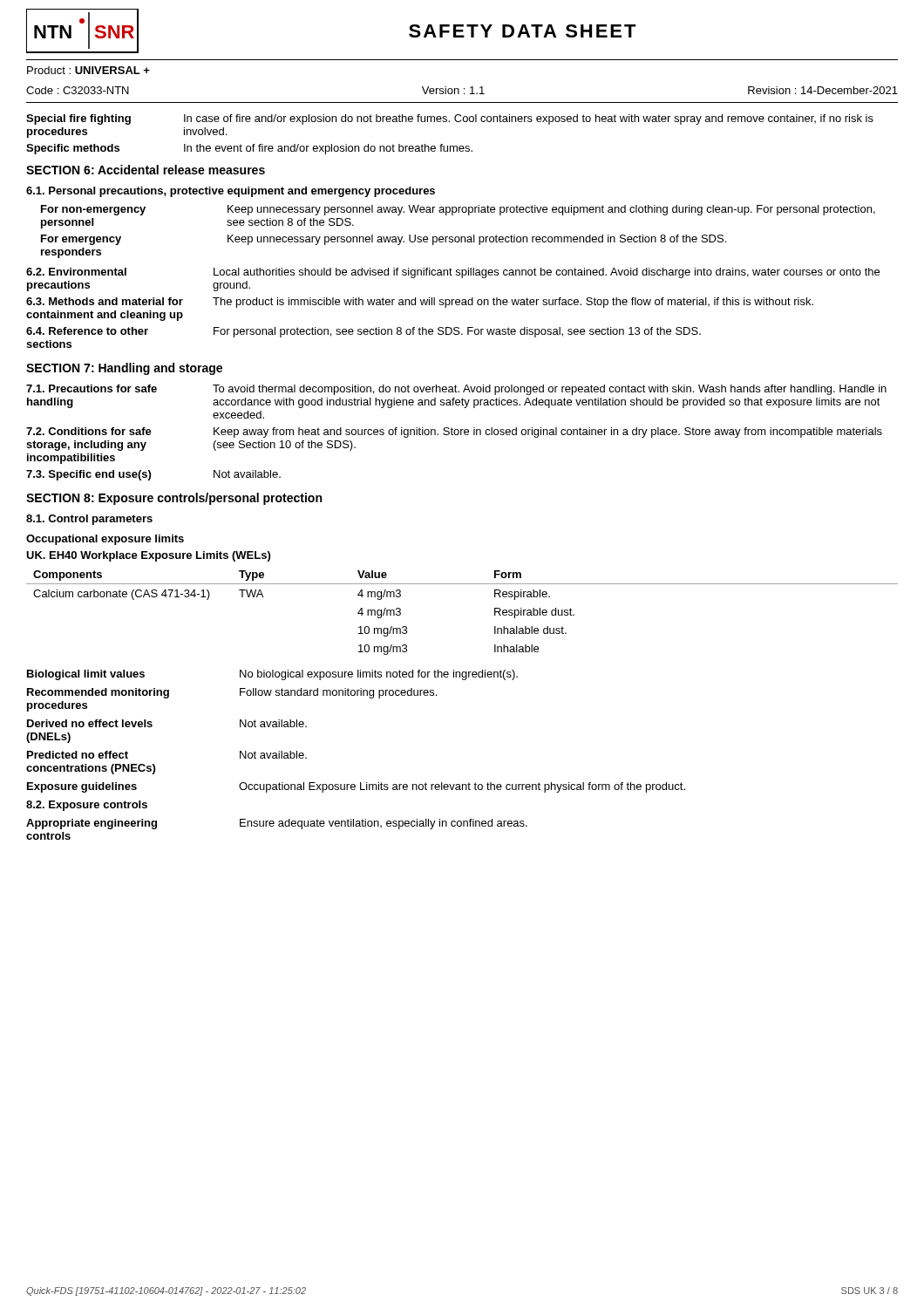This screenshot has height=1308, width=924.
Task: Where does it say "SECTION 7: Handling and storage"?
Action: click(124, 368)
